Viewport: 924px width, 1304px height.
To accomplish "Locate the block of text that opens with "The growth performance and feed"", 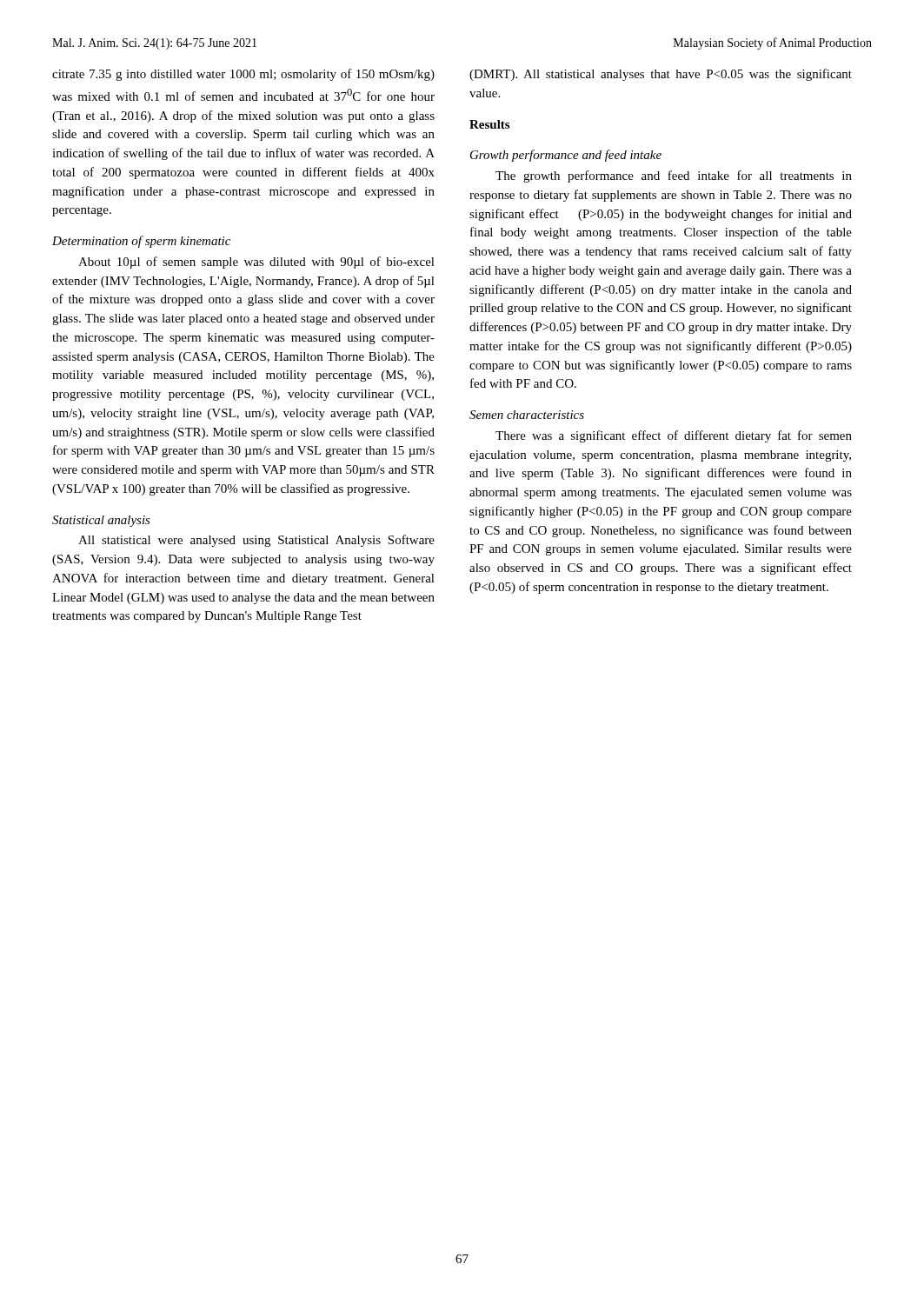I will [x=661, y=280].
